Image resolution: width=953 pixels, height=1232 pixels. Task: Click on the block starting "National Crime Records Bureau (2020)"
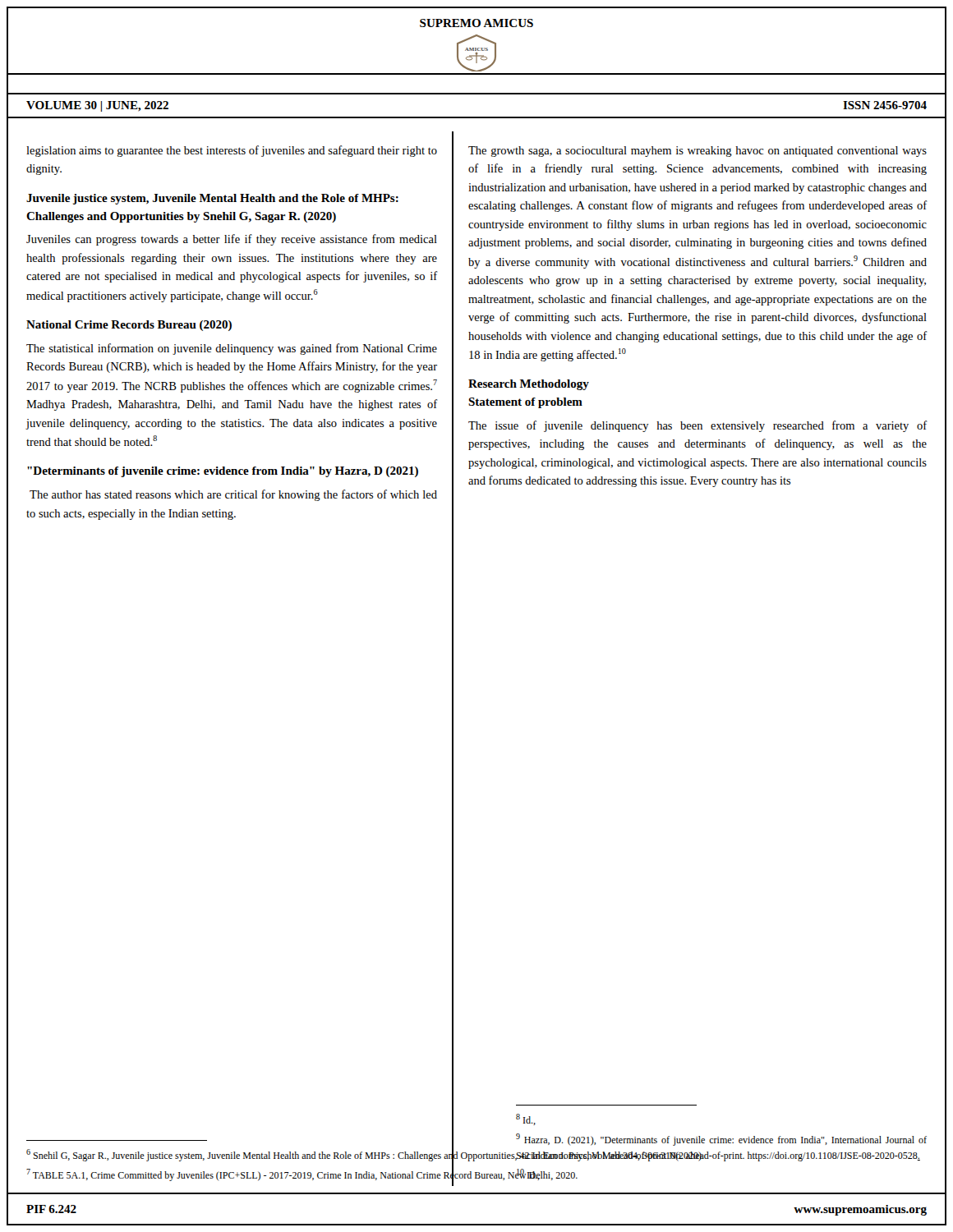pos(129,325)
